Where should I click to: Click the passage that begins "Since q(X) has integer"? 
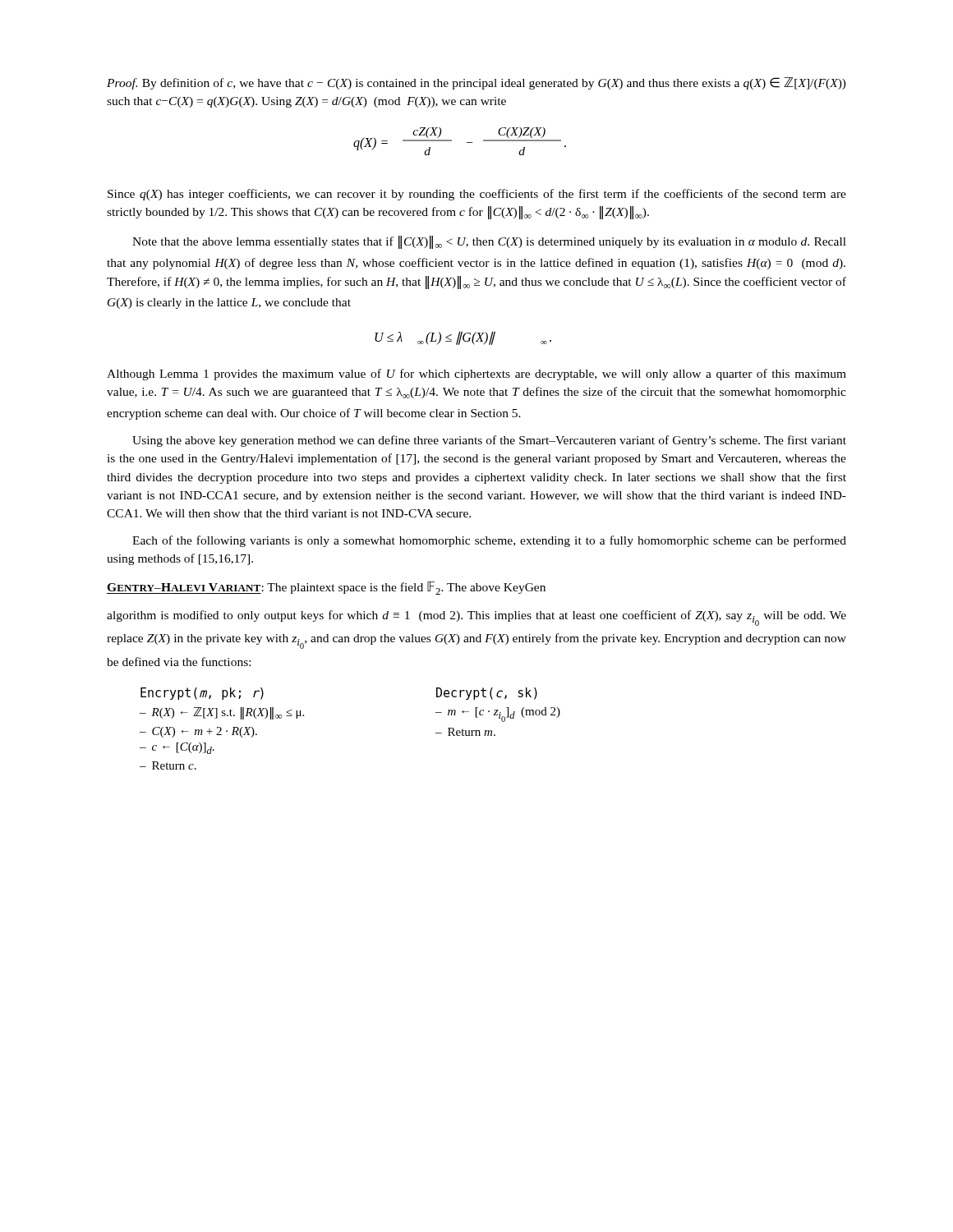click(x=476, y=205)
